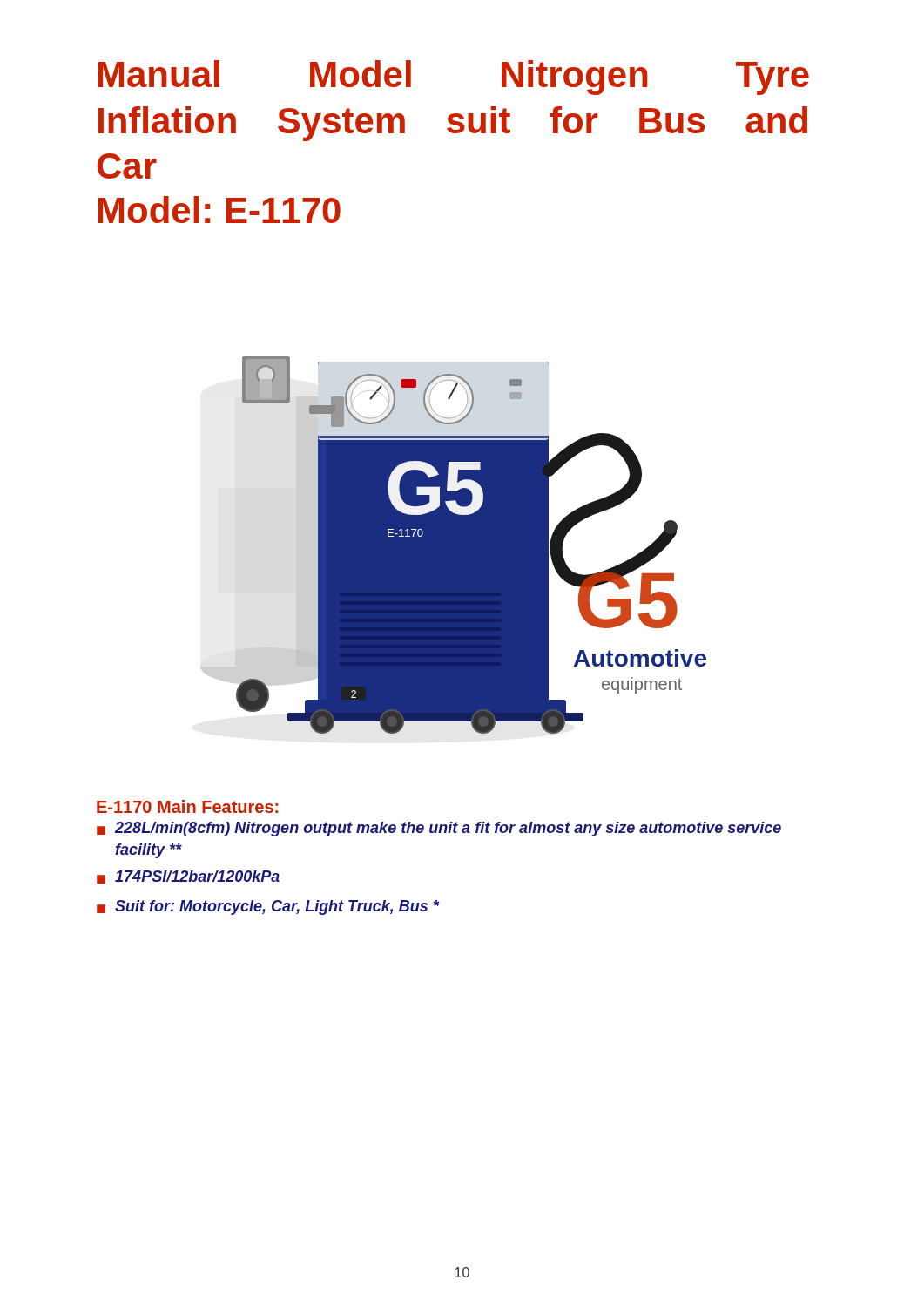The image size is (924, 1307).
Task: Select the photo
Action: [453, 488]
